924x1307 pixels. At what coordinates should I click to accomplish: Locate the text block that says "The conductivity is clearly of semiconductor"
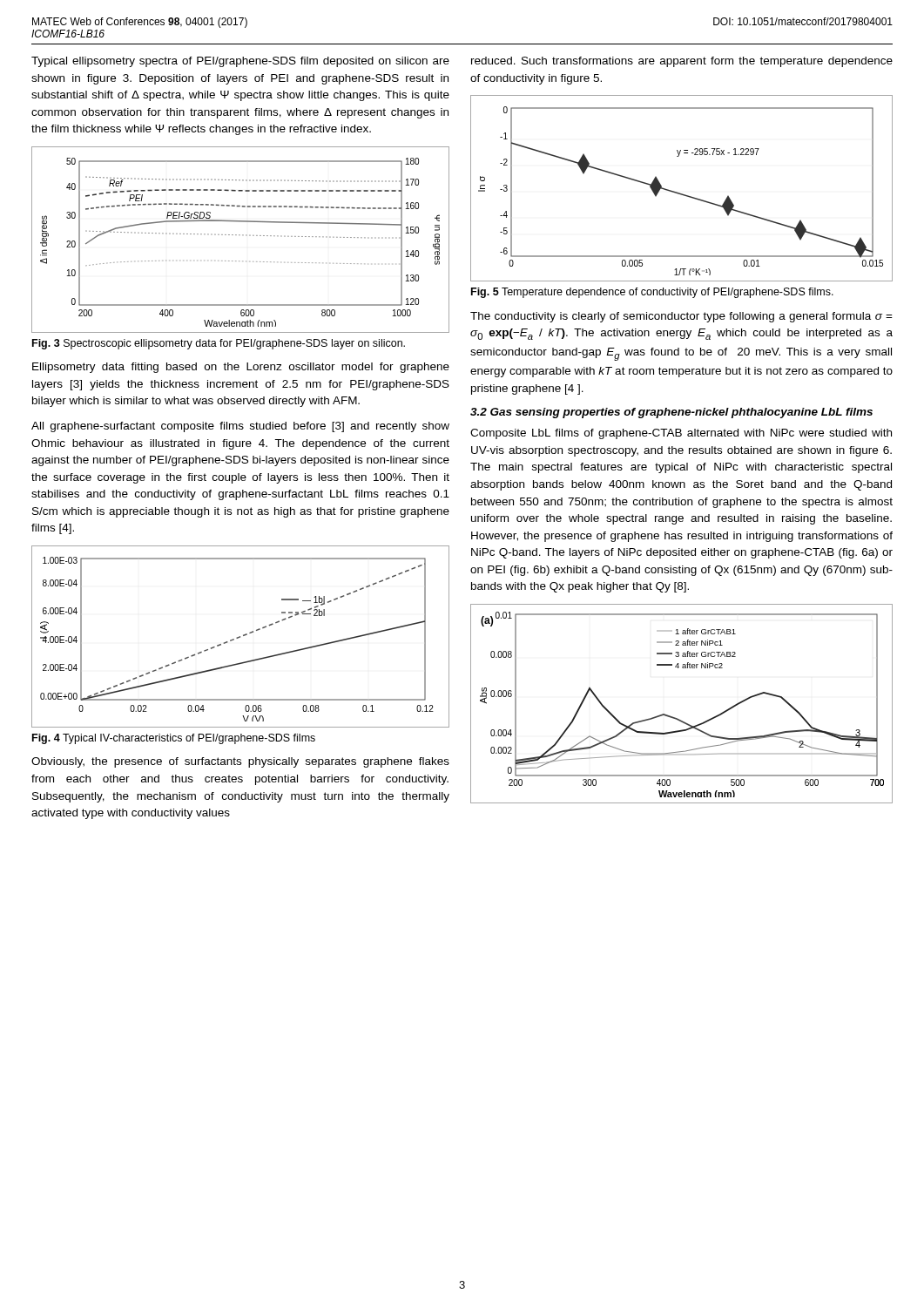click(681, 352)
